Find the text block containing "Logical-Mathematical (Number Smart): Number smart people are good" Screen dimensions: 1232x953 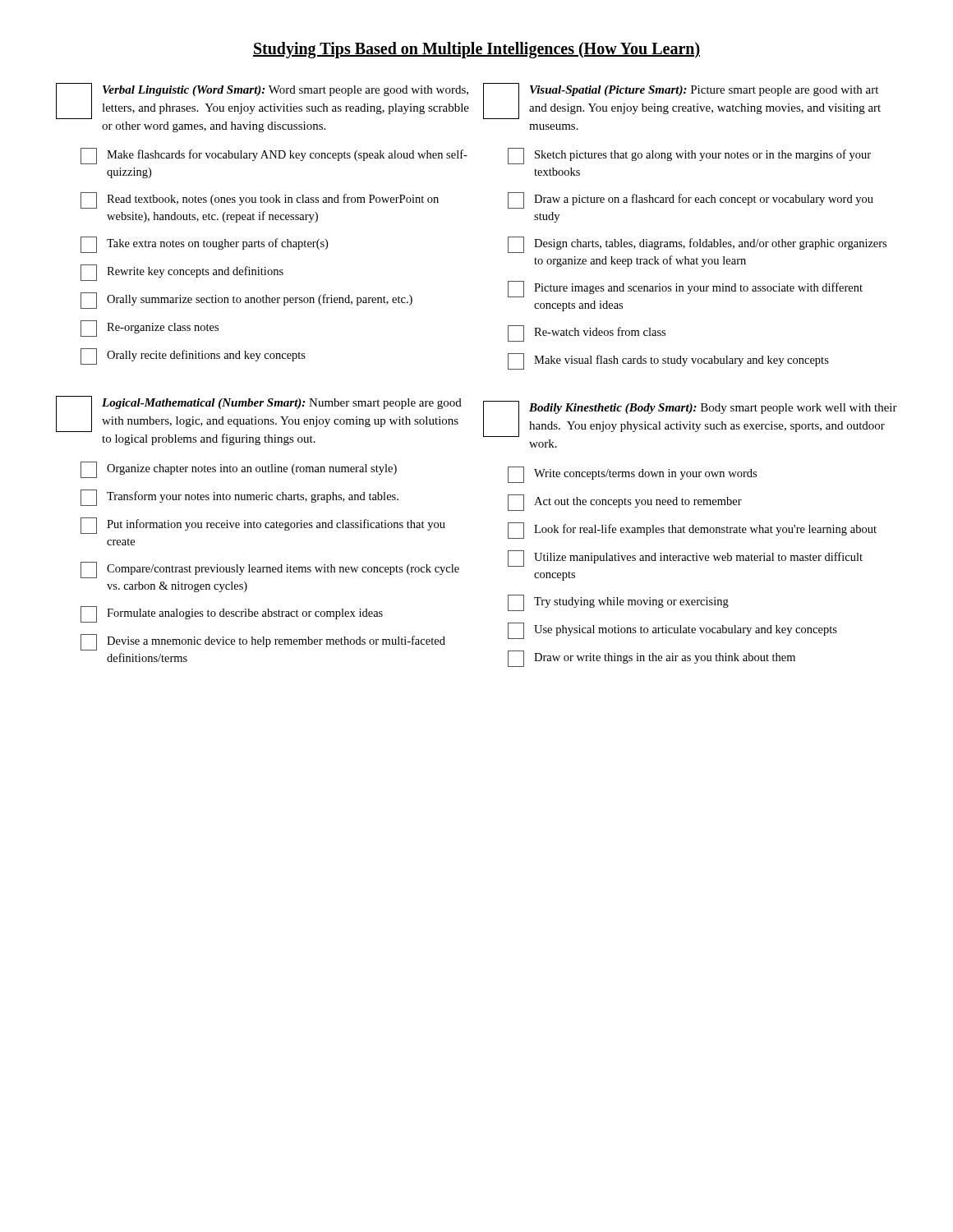263,421
